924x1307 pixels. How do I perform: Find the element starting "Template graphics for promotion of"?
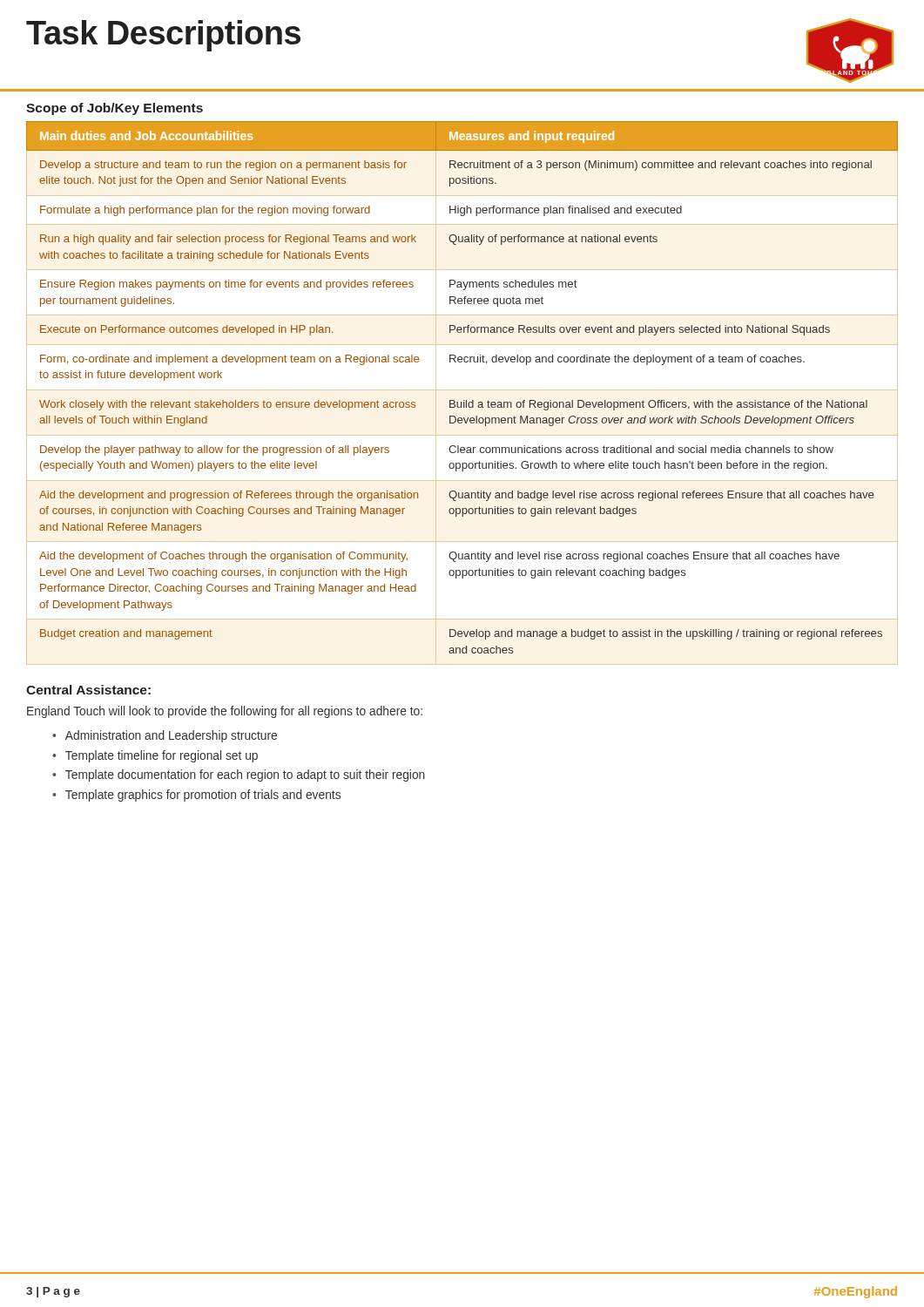pyautogui.click(x=203, y=795)
